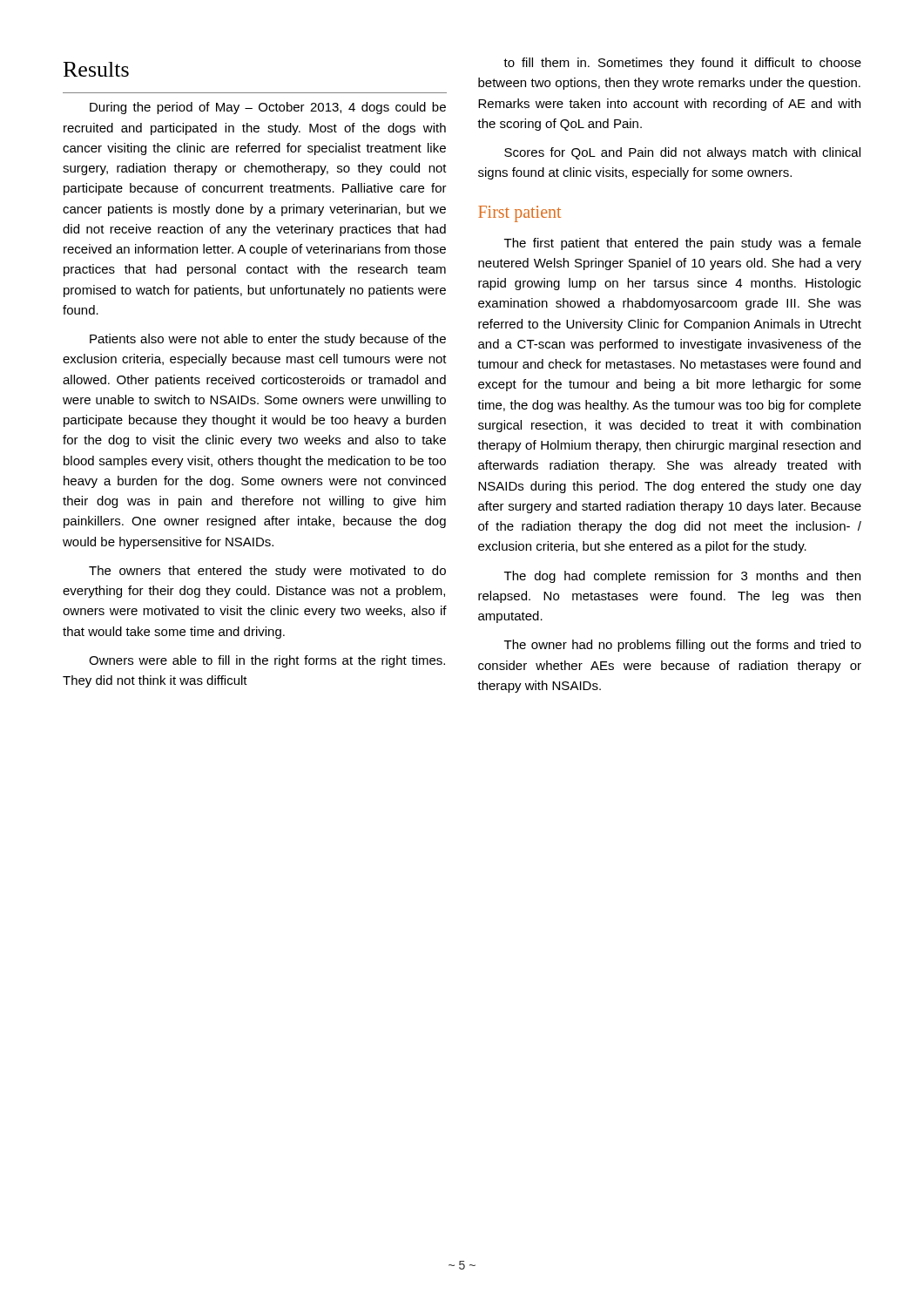Locate the text starting "The dog had complete"
The image size is (924, 1307).
coord(669,595)
